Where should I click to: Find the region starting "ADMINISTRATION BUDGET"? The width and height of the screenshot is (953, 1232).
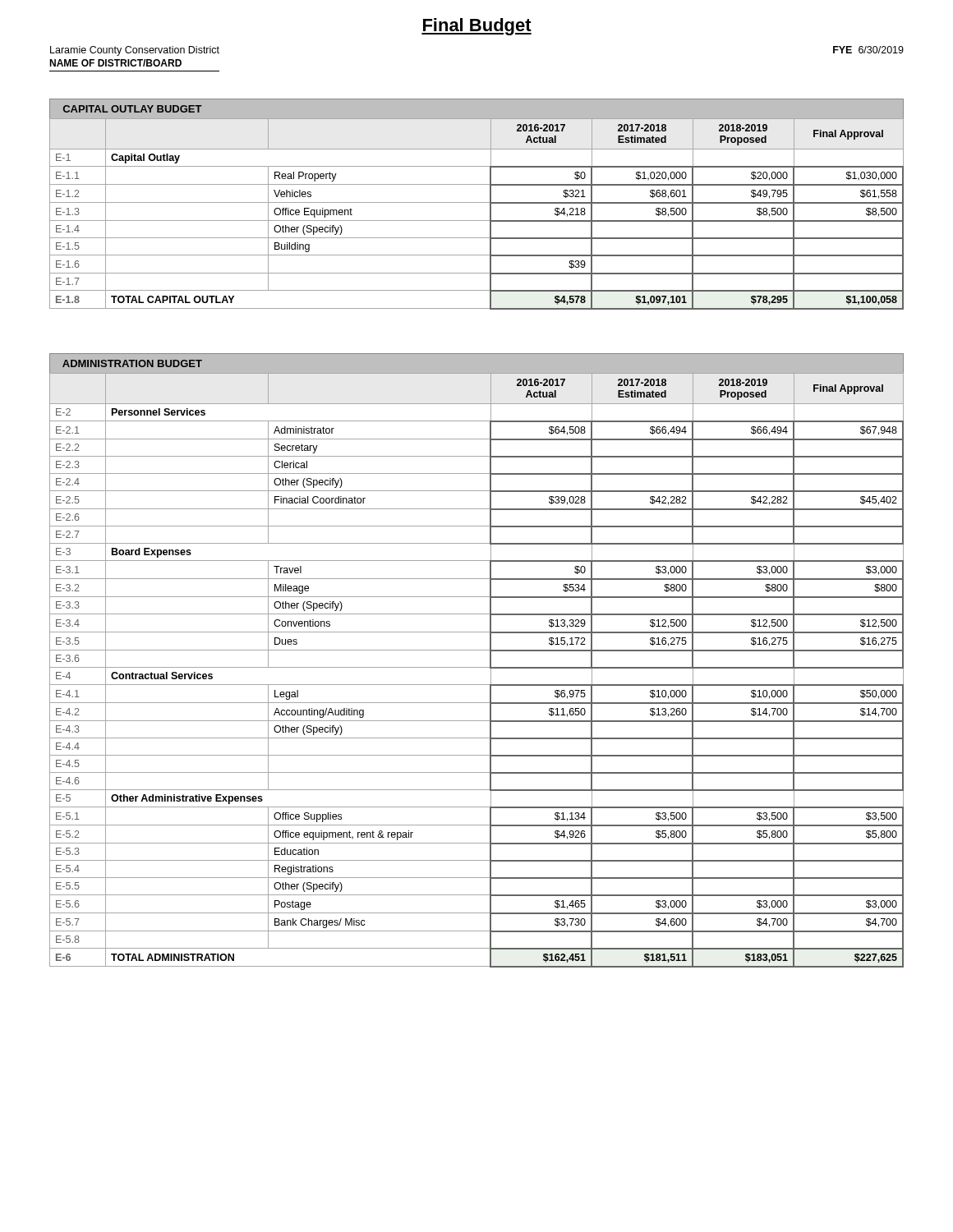pos(129,363)
